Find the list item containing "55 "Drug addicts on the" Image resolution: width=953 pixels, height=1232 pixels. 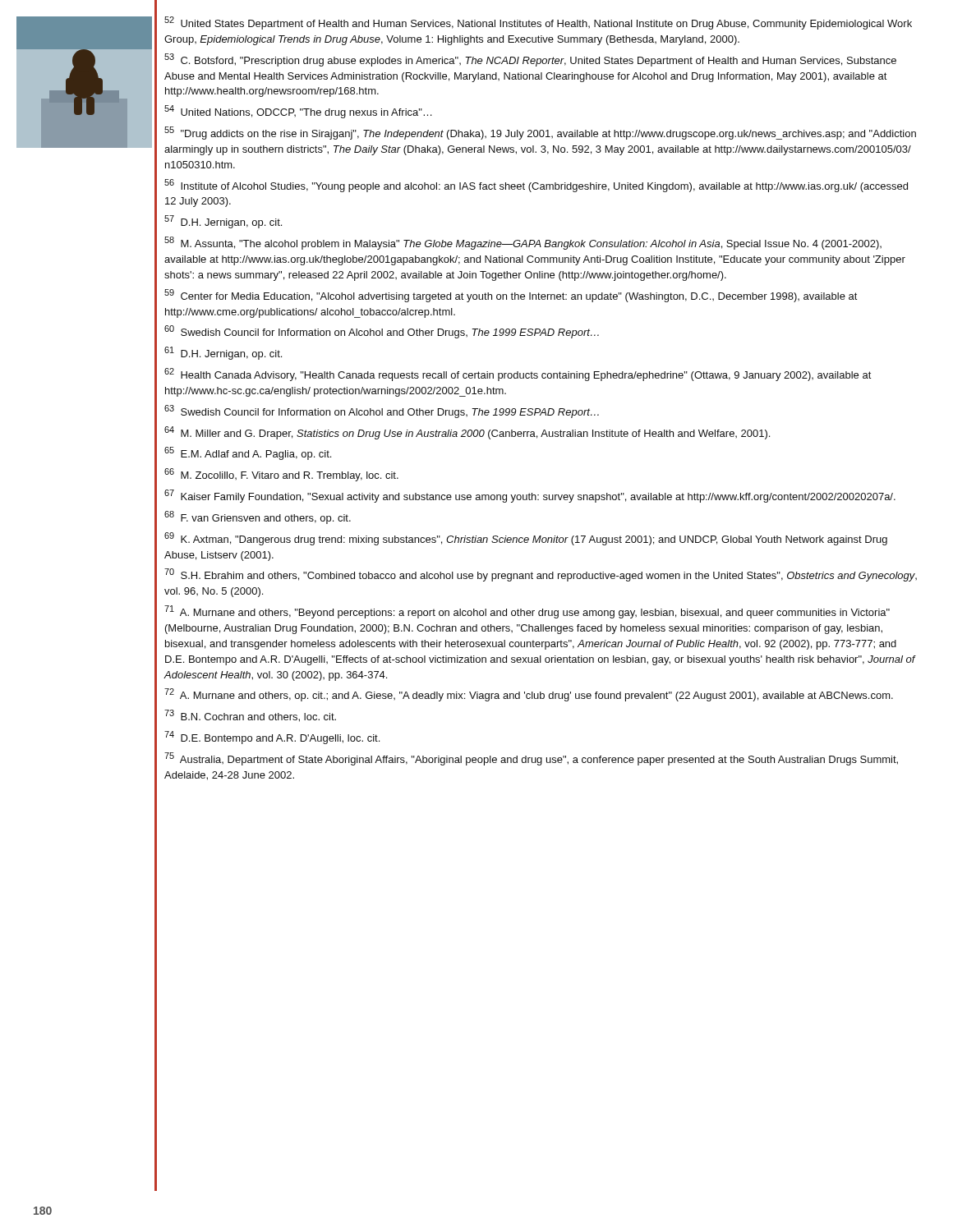click(x=540, y=149)
